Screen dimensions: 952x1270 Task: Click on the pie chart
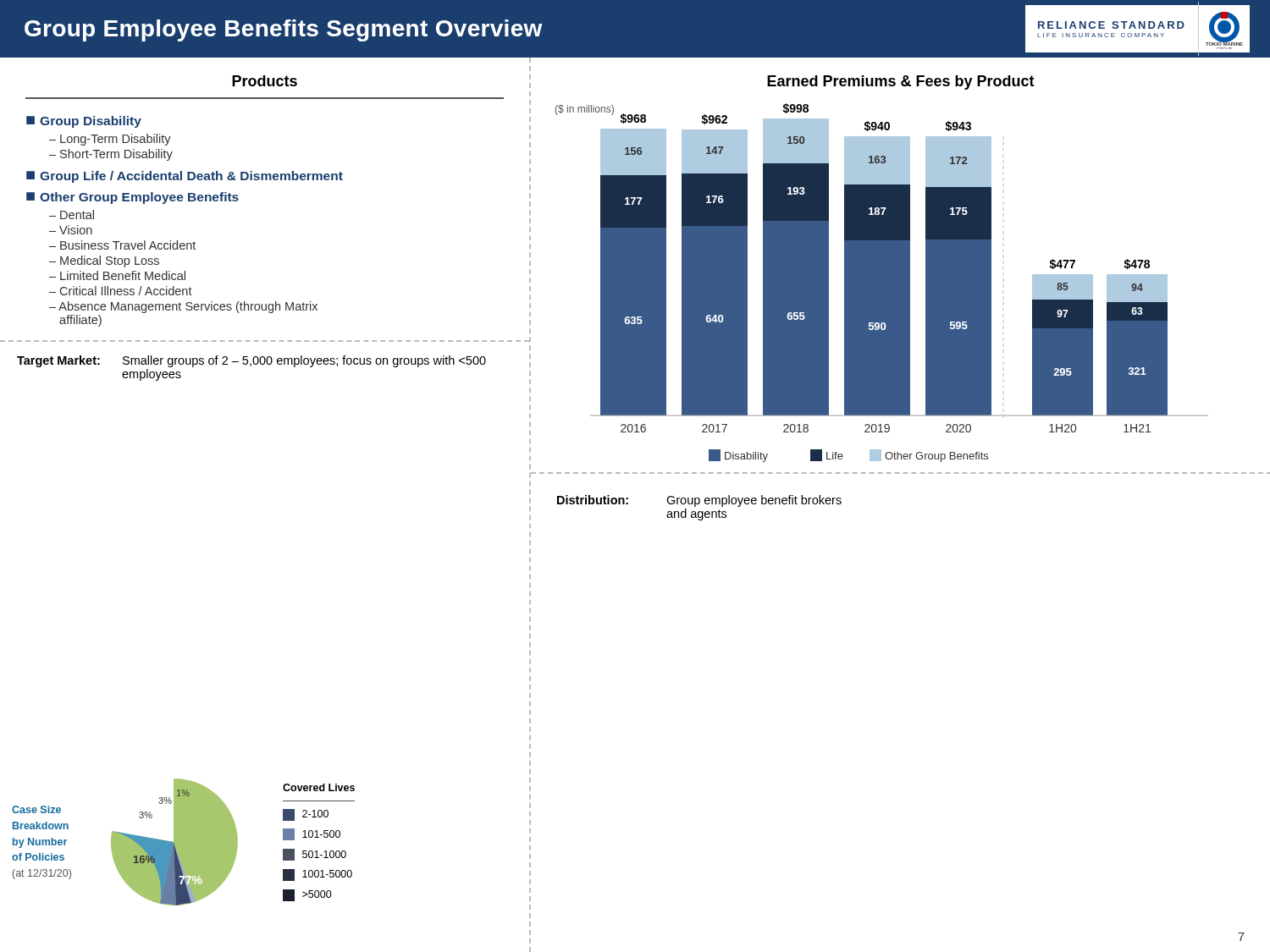pyautogui.click(x=265, y=842)
